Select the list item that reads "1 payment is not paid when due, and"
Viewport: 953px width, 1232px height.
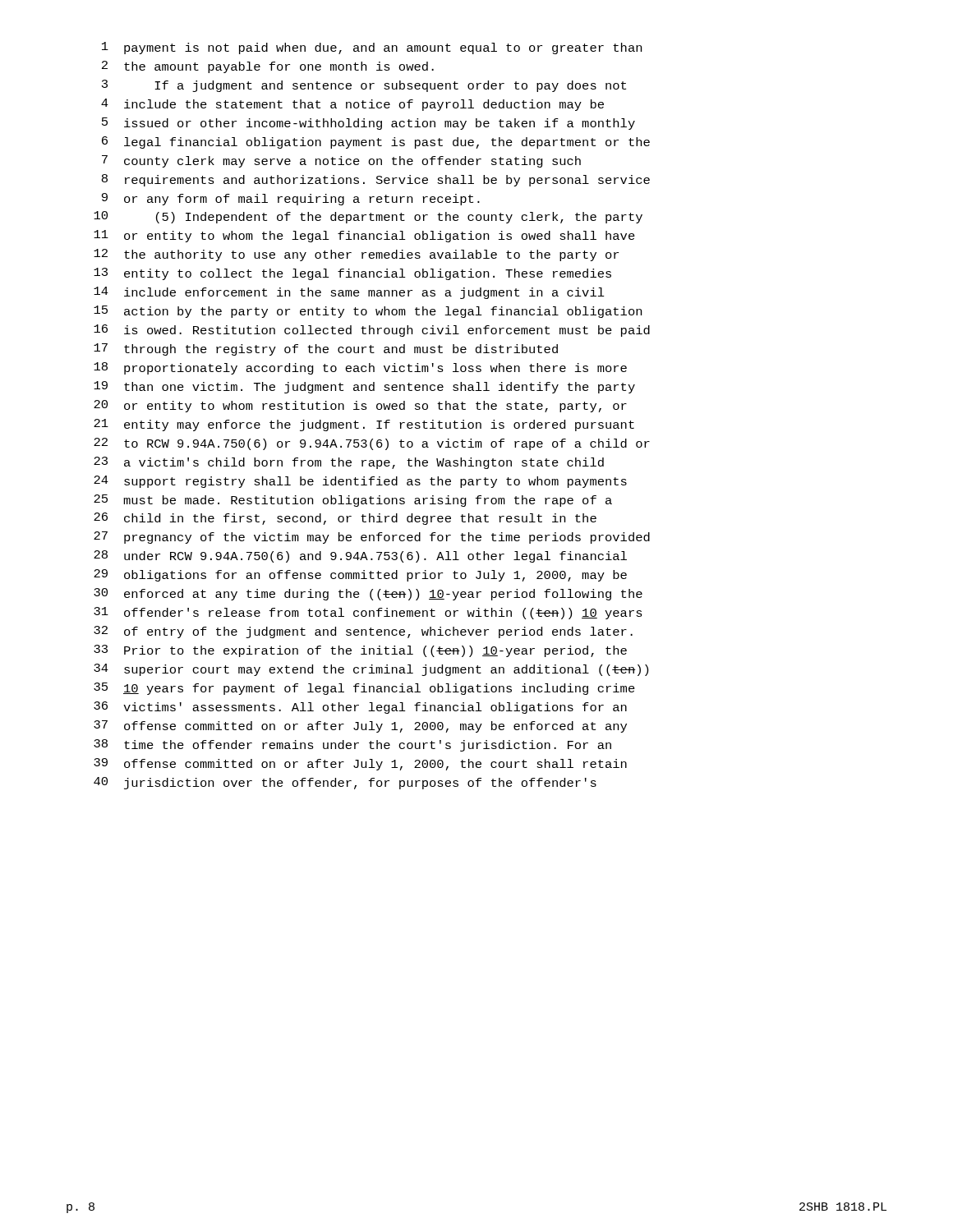476,49
